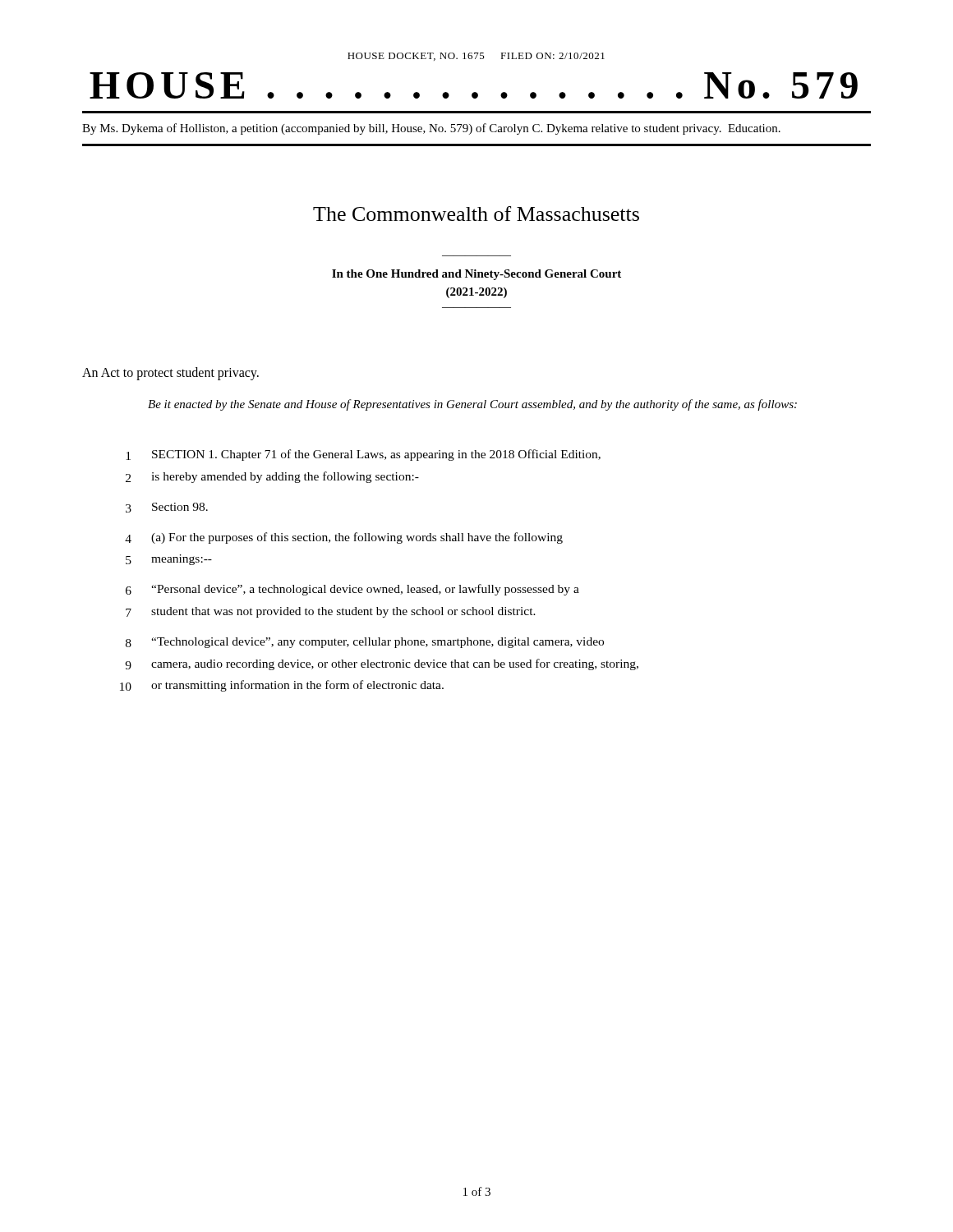Viewport: 953px width, 1232px height.
Task: Point to "5 meanings:--"
Action: (169, 560)
